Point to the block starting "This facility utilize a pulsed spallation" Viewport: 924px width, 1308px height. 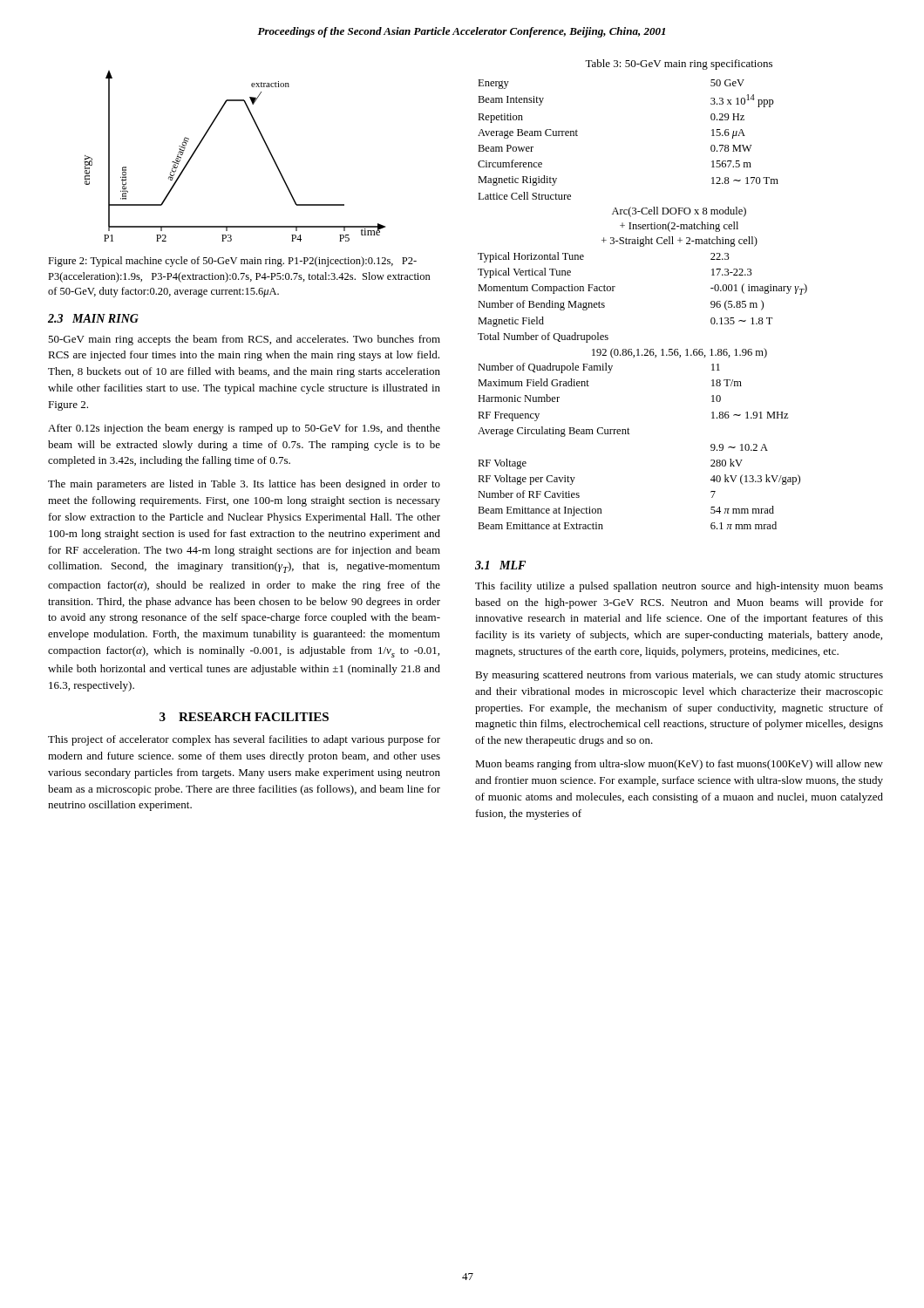coord(679,618)
